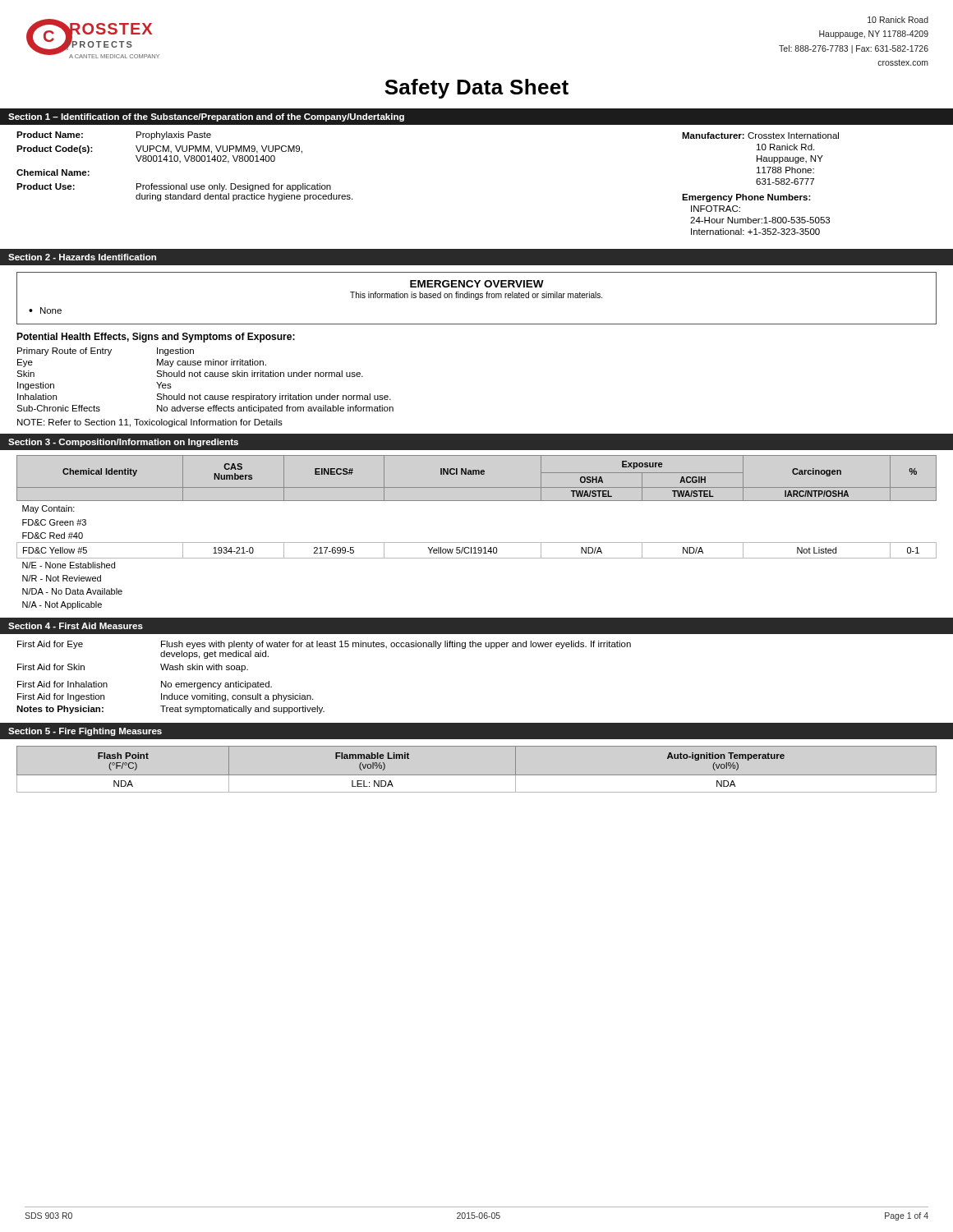Select the region starting "Section 1 – Identification"
The height and width of the screenshot is (1232, 953).
pos(206,117)
